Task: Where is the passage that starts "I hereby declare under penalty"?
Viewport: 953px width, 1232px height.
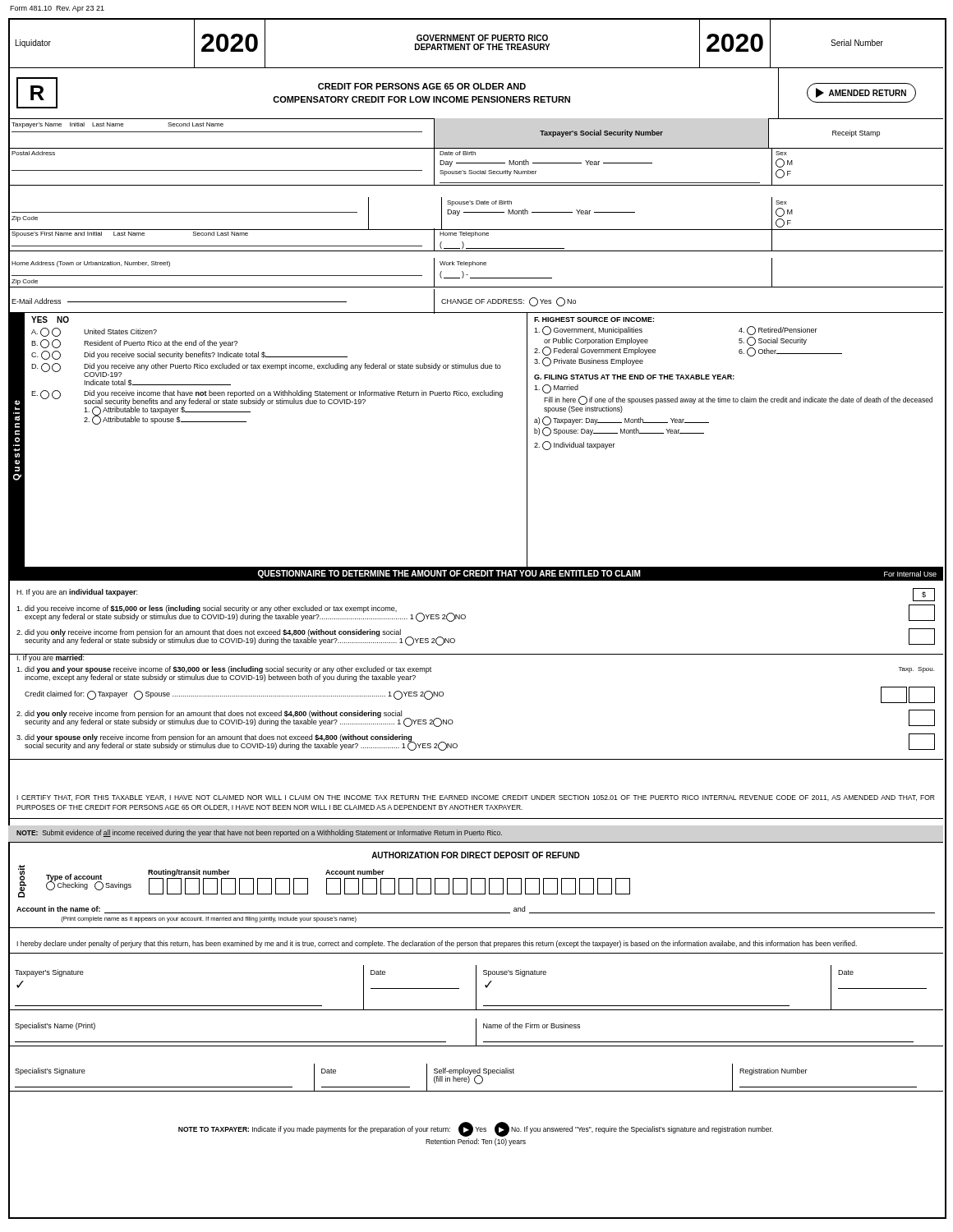Action: click(437, 944)
